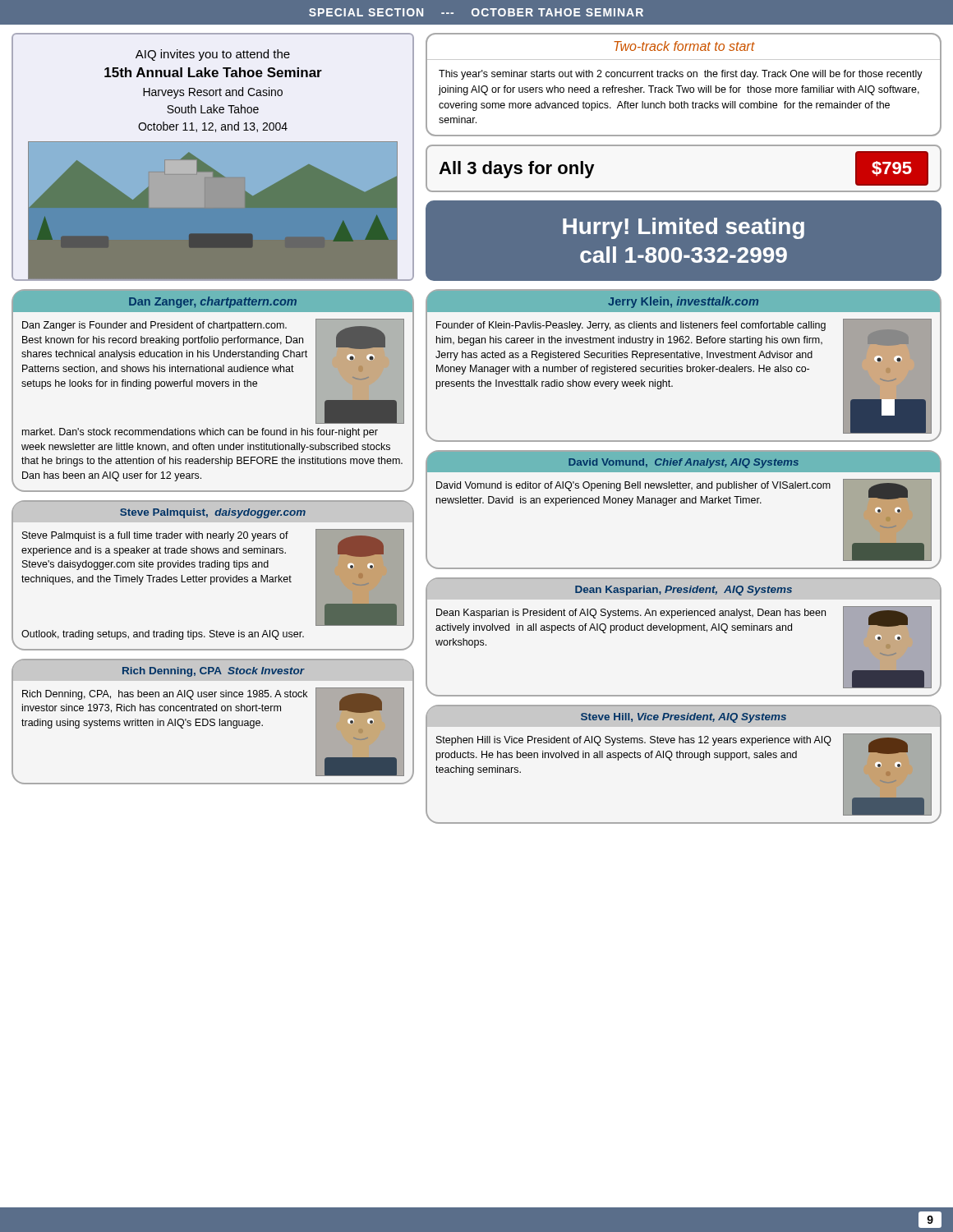This screenshot has height=1232, width=953.
Task: Select the text block that says "Stephen Hill is Vice"
Action: (633, 755)
